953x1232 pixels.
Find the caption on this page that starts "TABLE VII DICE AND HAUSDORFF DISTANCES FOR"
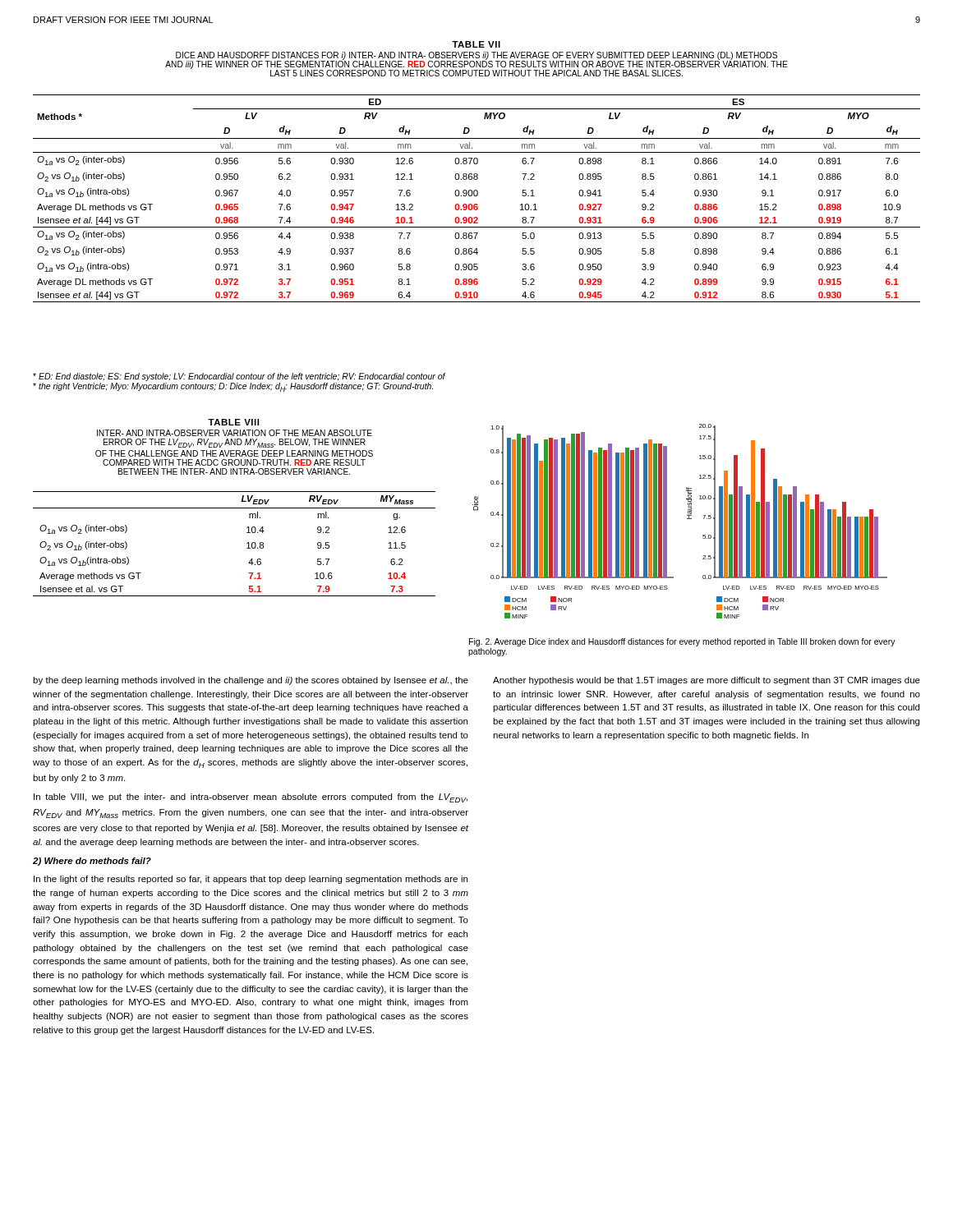[x=476, y=59]
